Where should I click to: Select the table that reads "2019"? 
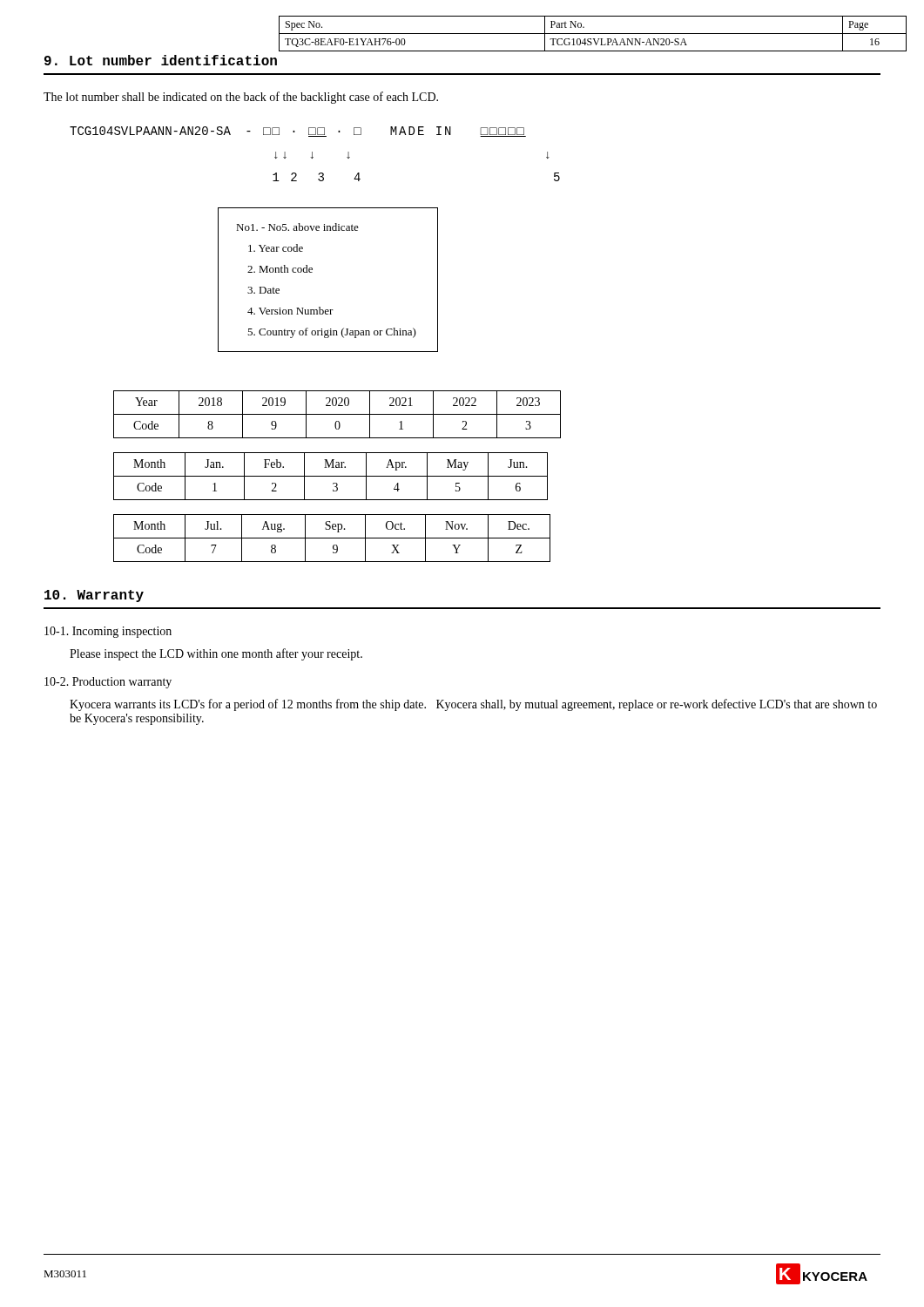tap(462, 414)
